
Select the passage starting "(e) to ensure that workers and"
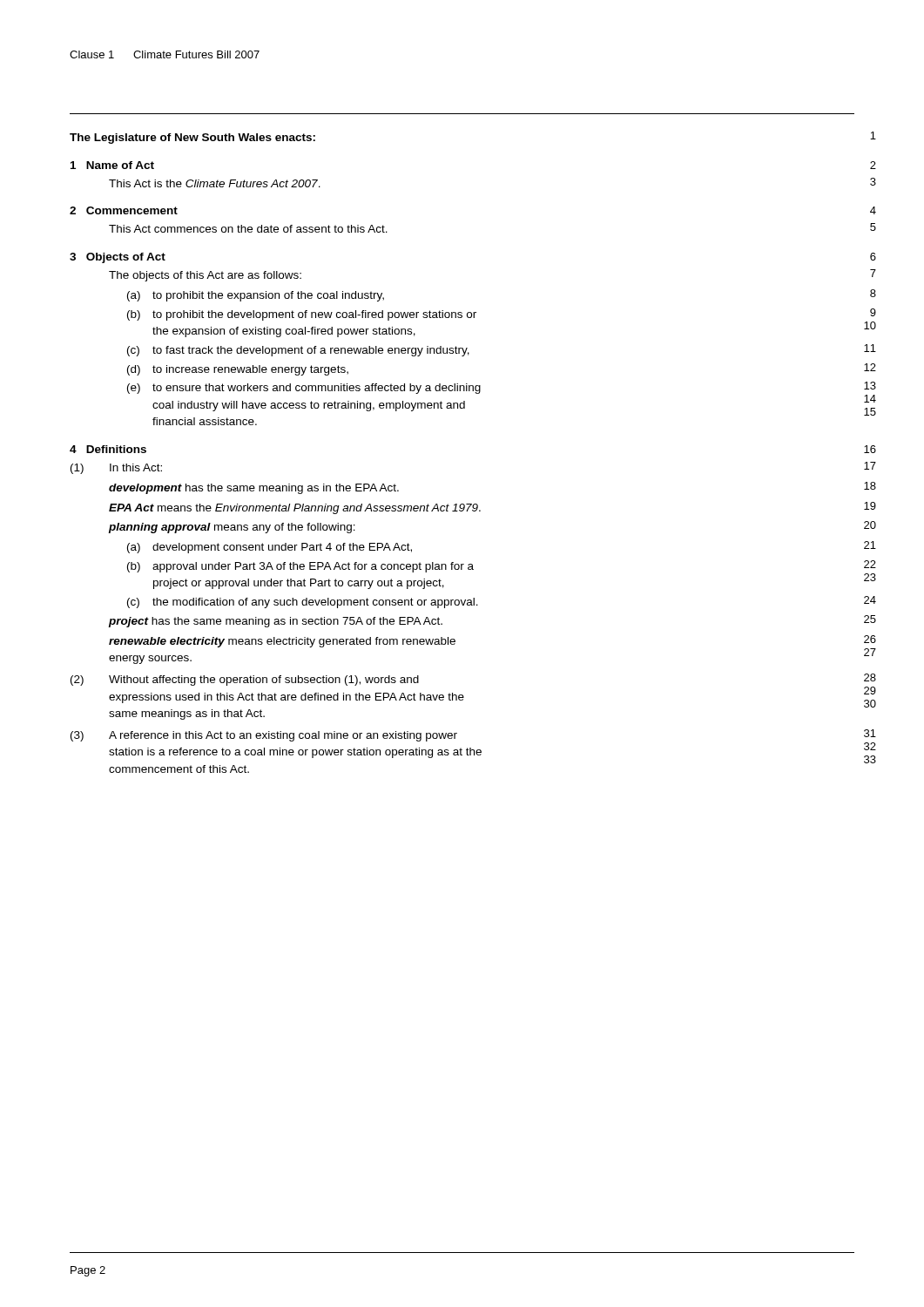click(x=473, y=405)
